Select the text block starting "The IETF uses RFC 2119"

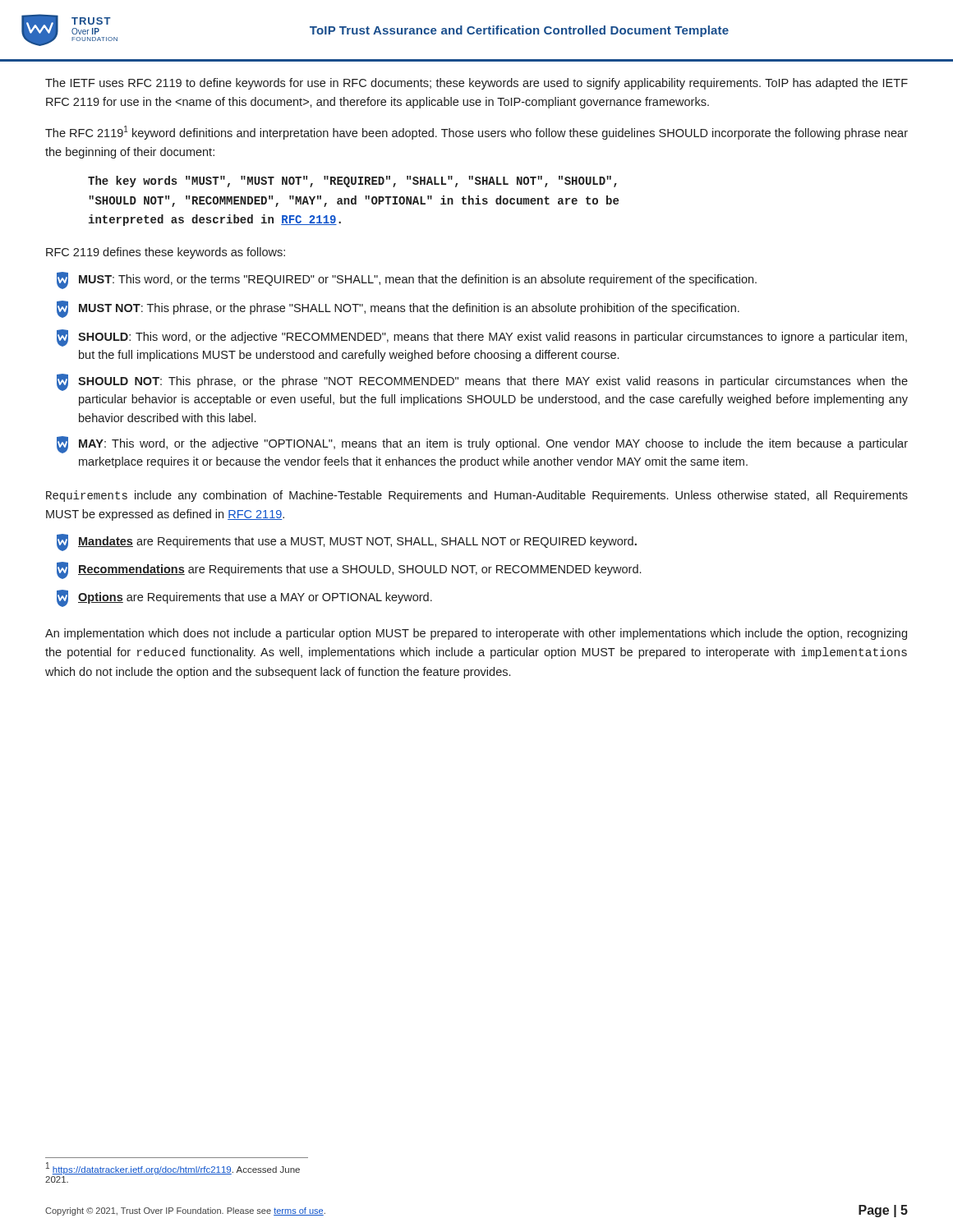(x=476, y=92)
